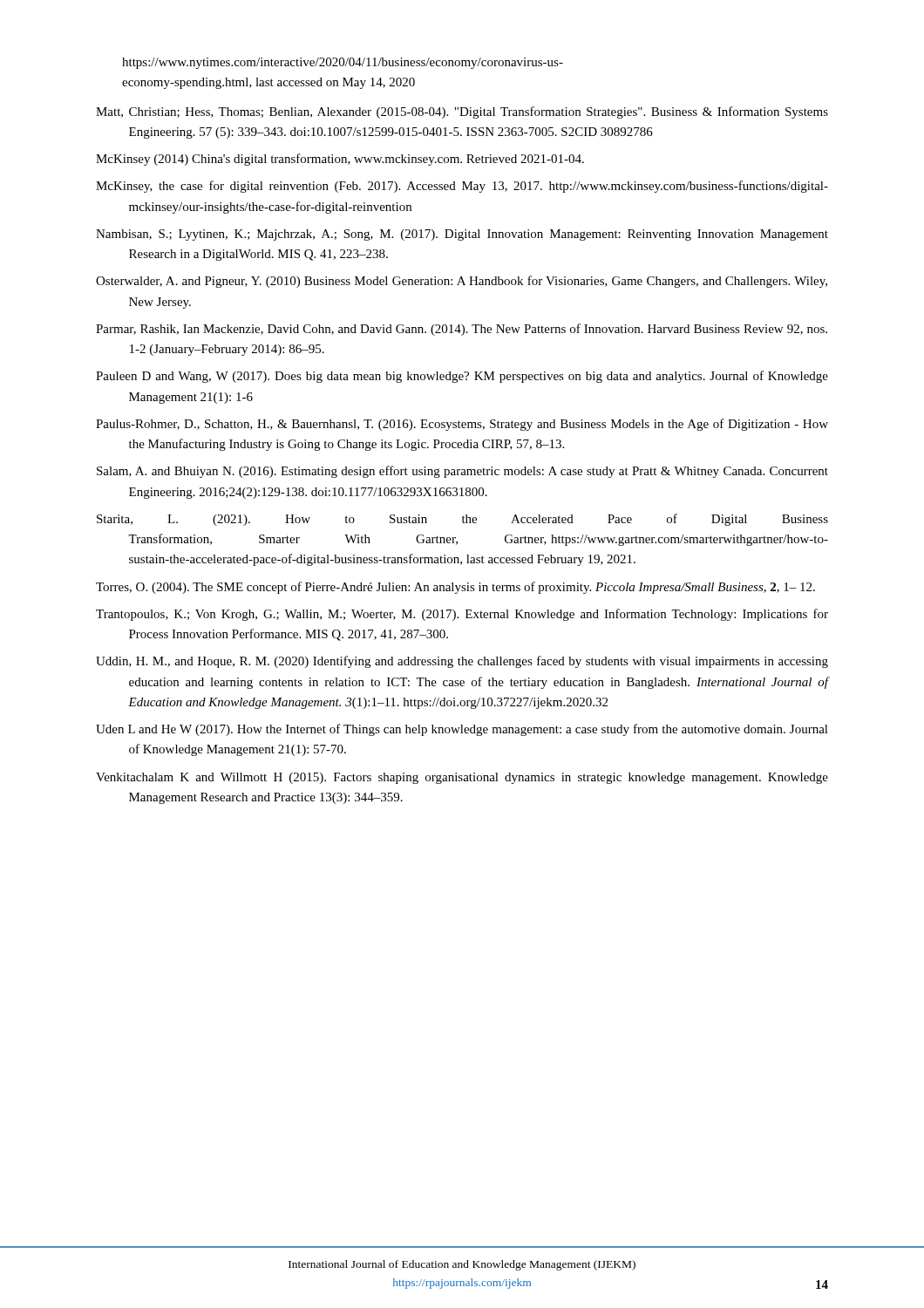This screenshot has height=1308, width=924.
Task: Locate the block of text that opens with "Trantopoulos, K.; Von"
Action: (x=462, y=624)
